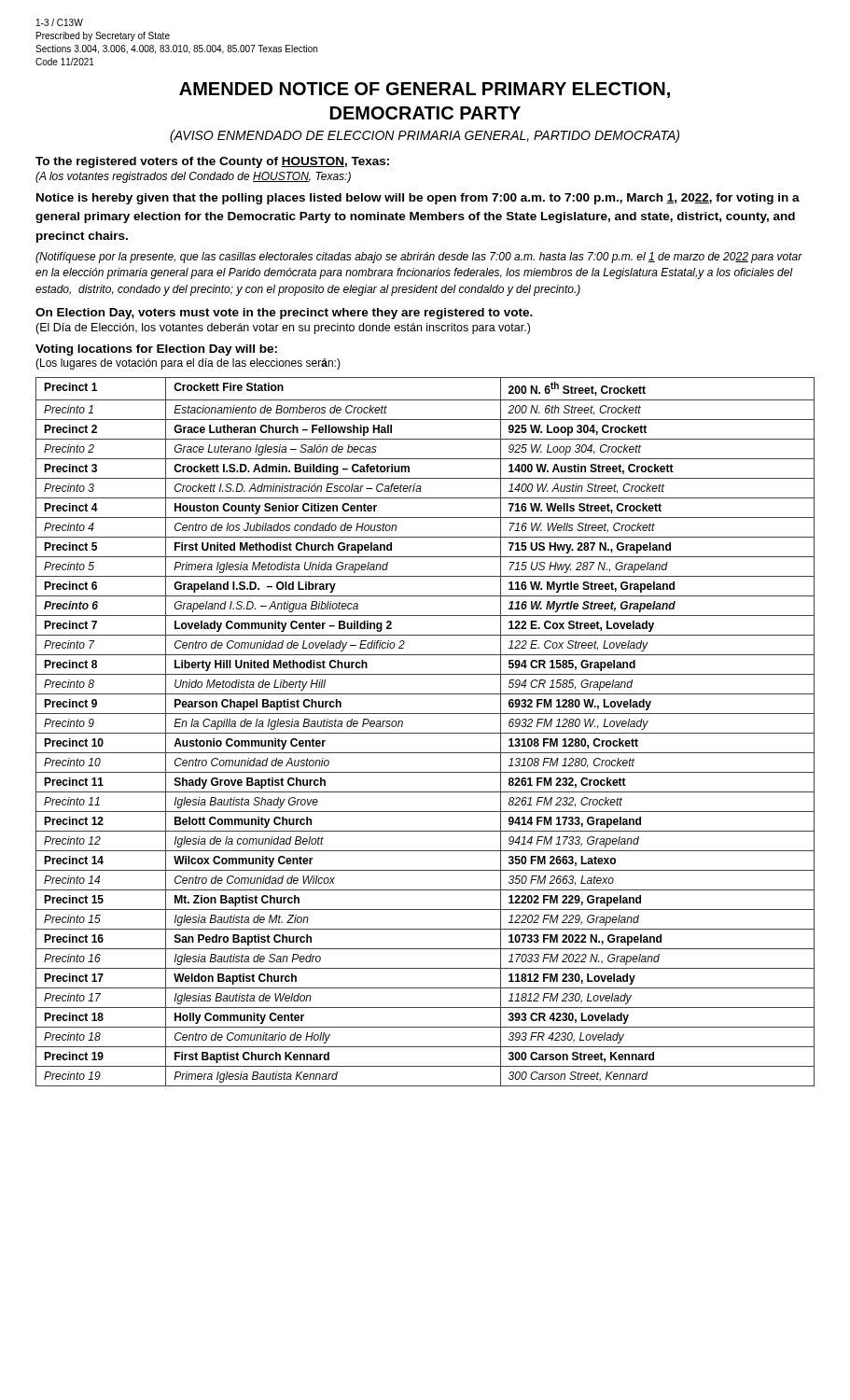Locate the text block starting "(A los votantes"
850x1400 pixels.
tap(193, 176)
